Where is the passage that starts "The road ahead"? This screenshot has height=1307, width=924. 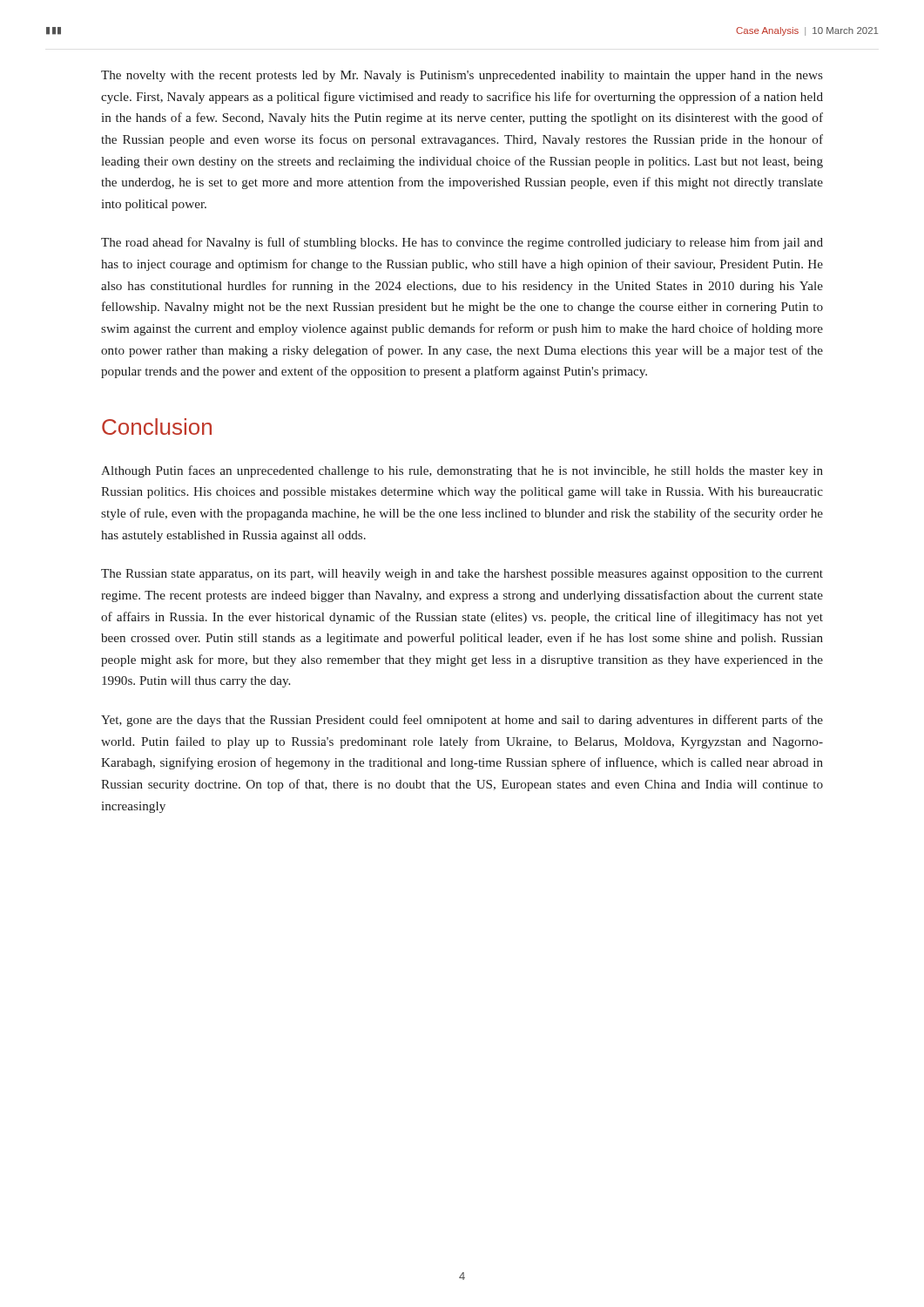[x=462, y=306]
